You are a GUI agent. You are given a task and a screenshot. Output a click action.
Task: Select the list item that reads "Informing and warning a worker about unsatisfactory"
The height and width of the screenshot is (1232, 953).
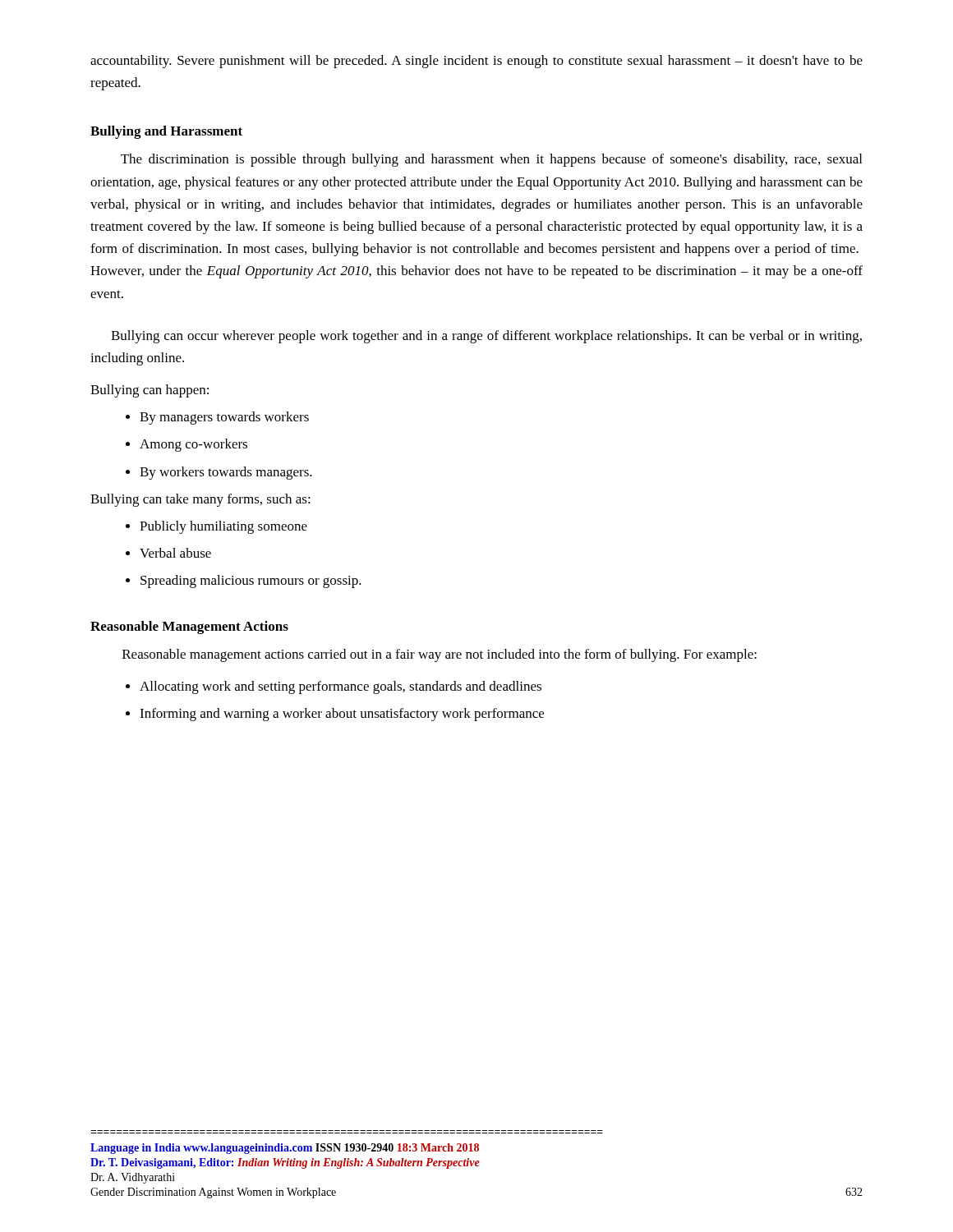pos(476,713)
